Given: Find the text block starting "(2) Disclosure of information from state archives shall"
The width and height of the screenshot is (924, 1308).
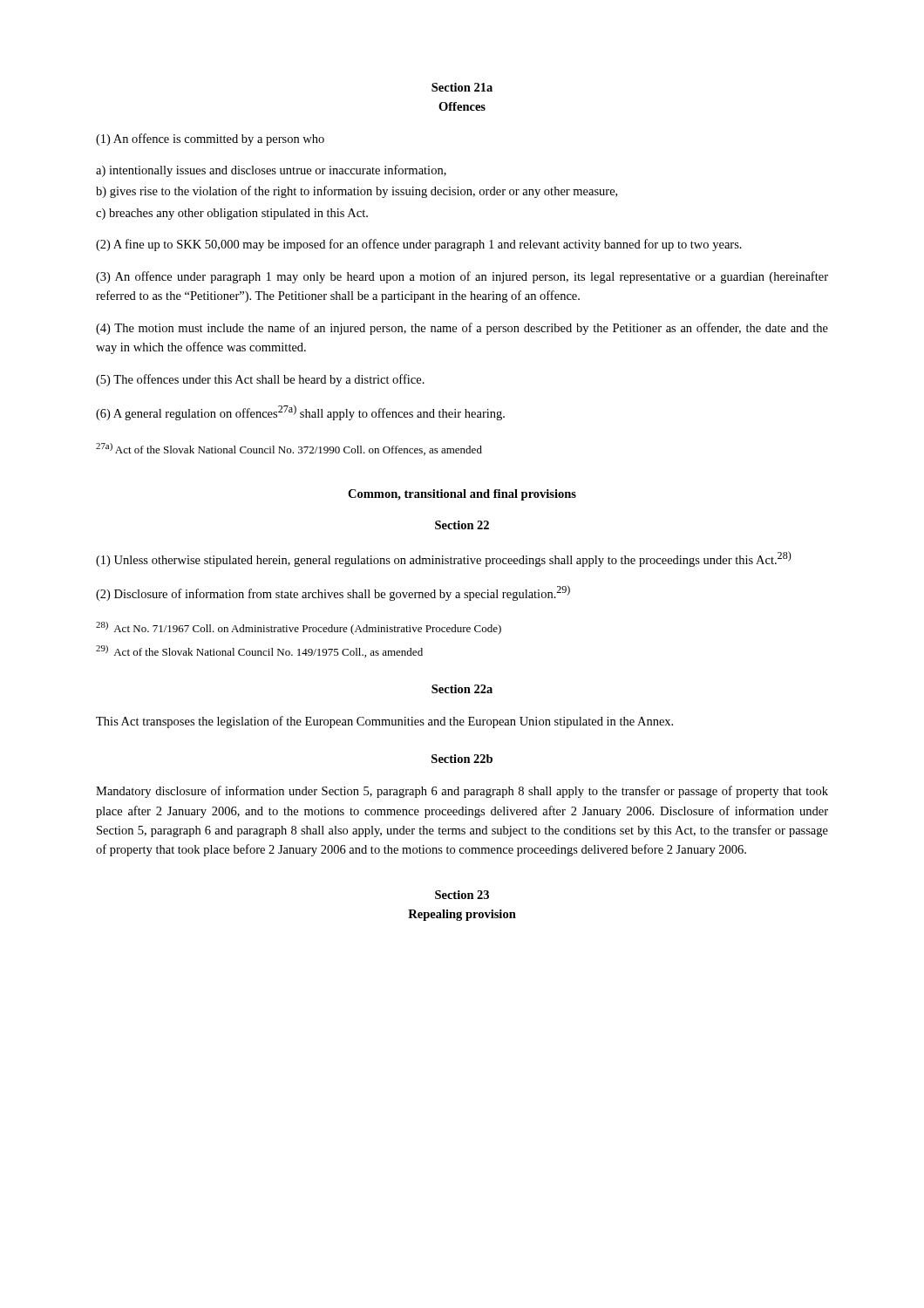Looking at the screenshot, I should 333,592.
